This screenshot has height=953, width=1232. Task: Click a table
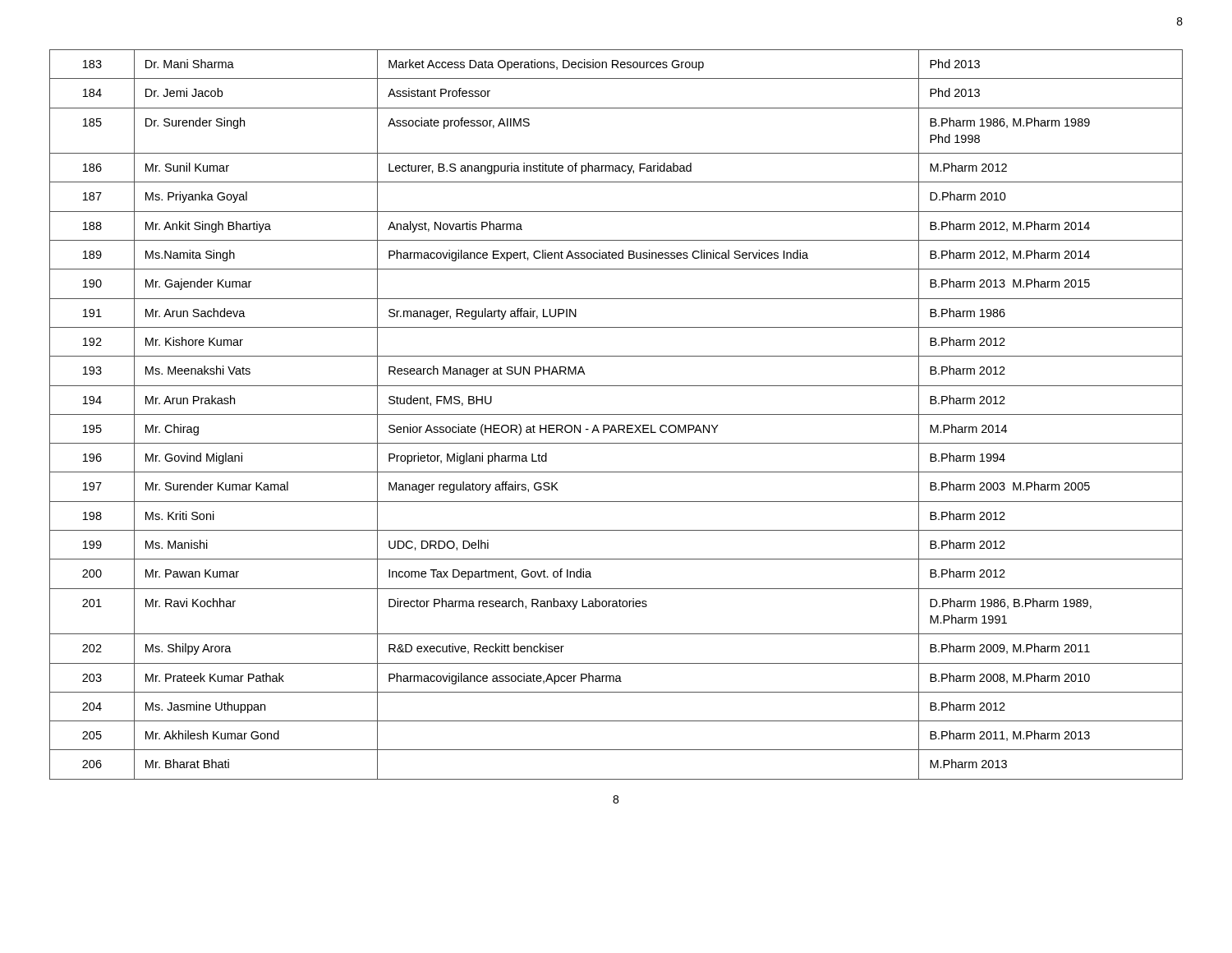tap(616, 414)
